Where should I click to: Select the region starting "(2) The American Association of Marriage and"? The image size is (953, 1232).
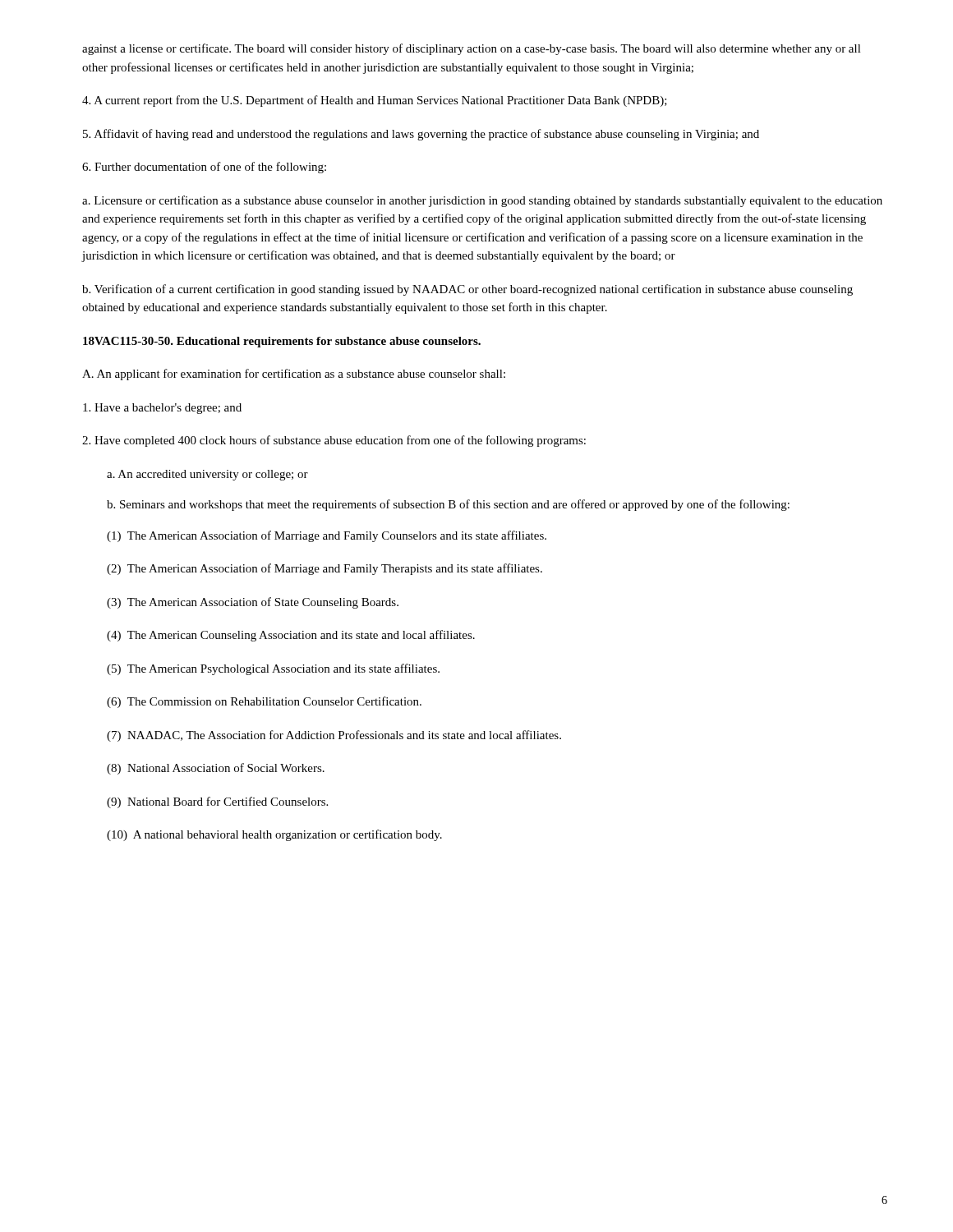tap(497, 569)
